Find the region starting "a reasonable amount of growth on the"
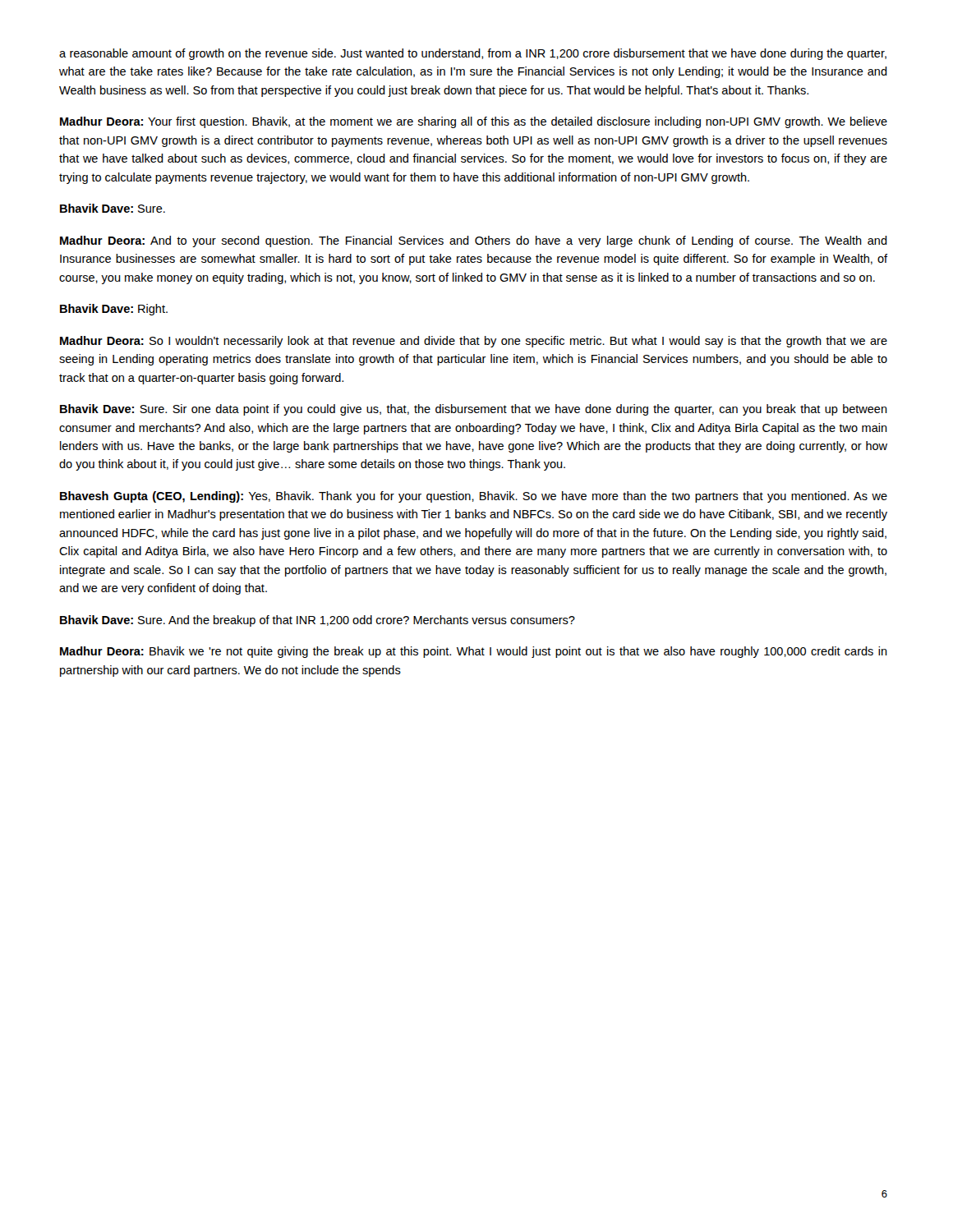The height and width of the screenshot is (1232, 953). [473, 72]
